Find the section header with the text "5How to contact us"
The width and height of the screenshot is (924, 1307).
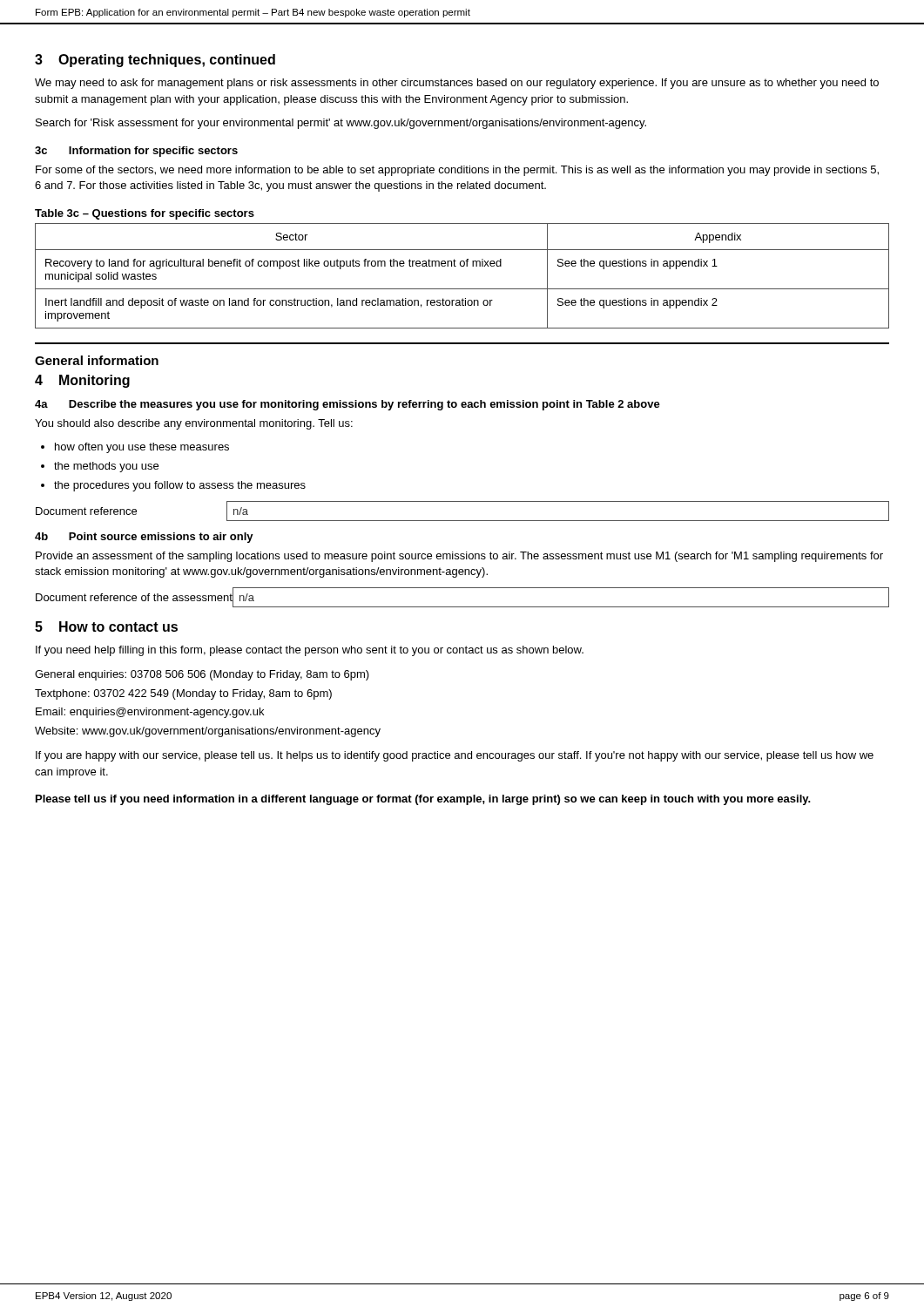107,628
